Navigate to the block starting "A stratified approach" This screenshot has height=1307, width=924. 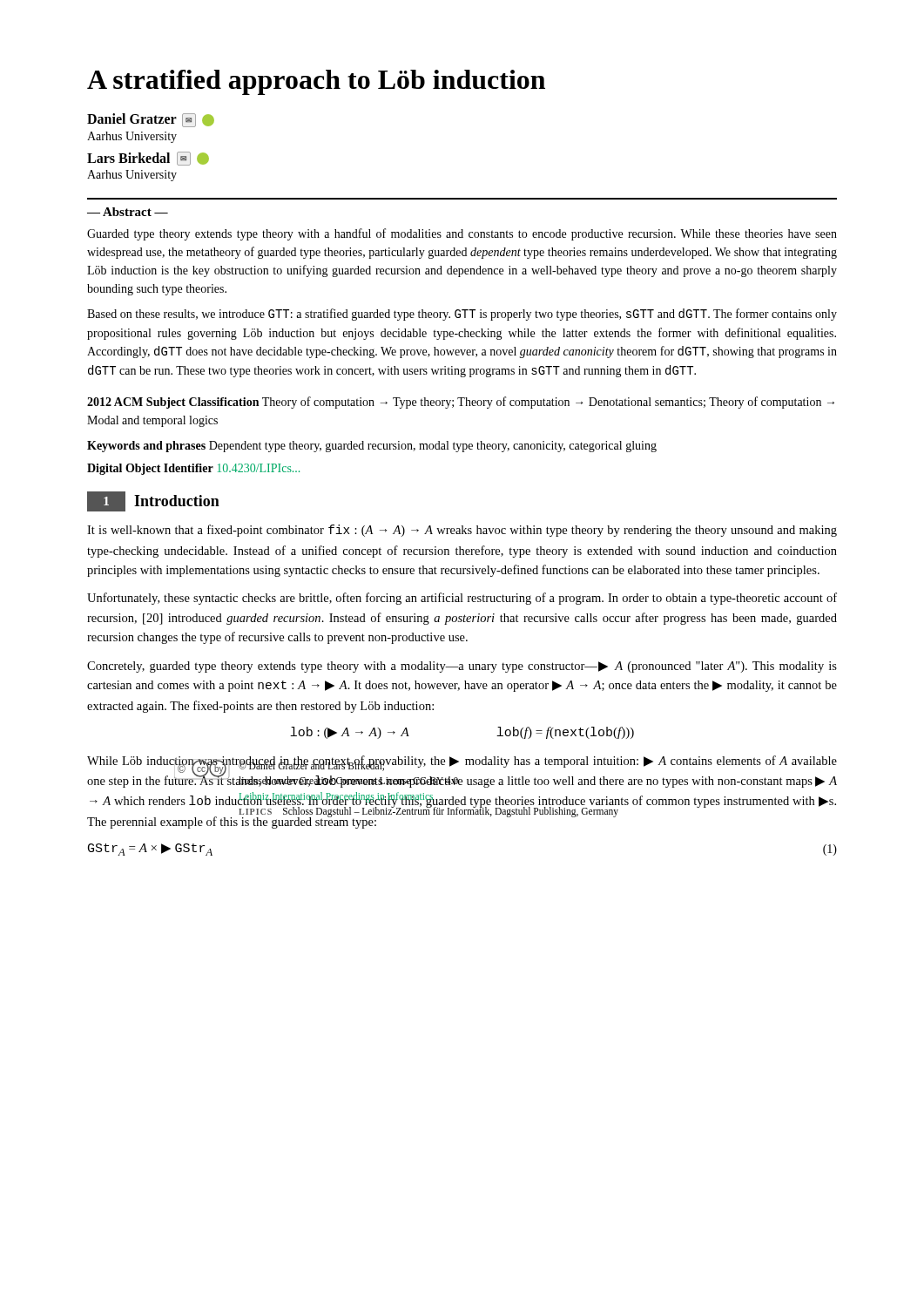point(462,79)
